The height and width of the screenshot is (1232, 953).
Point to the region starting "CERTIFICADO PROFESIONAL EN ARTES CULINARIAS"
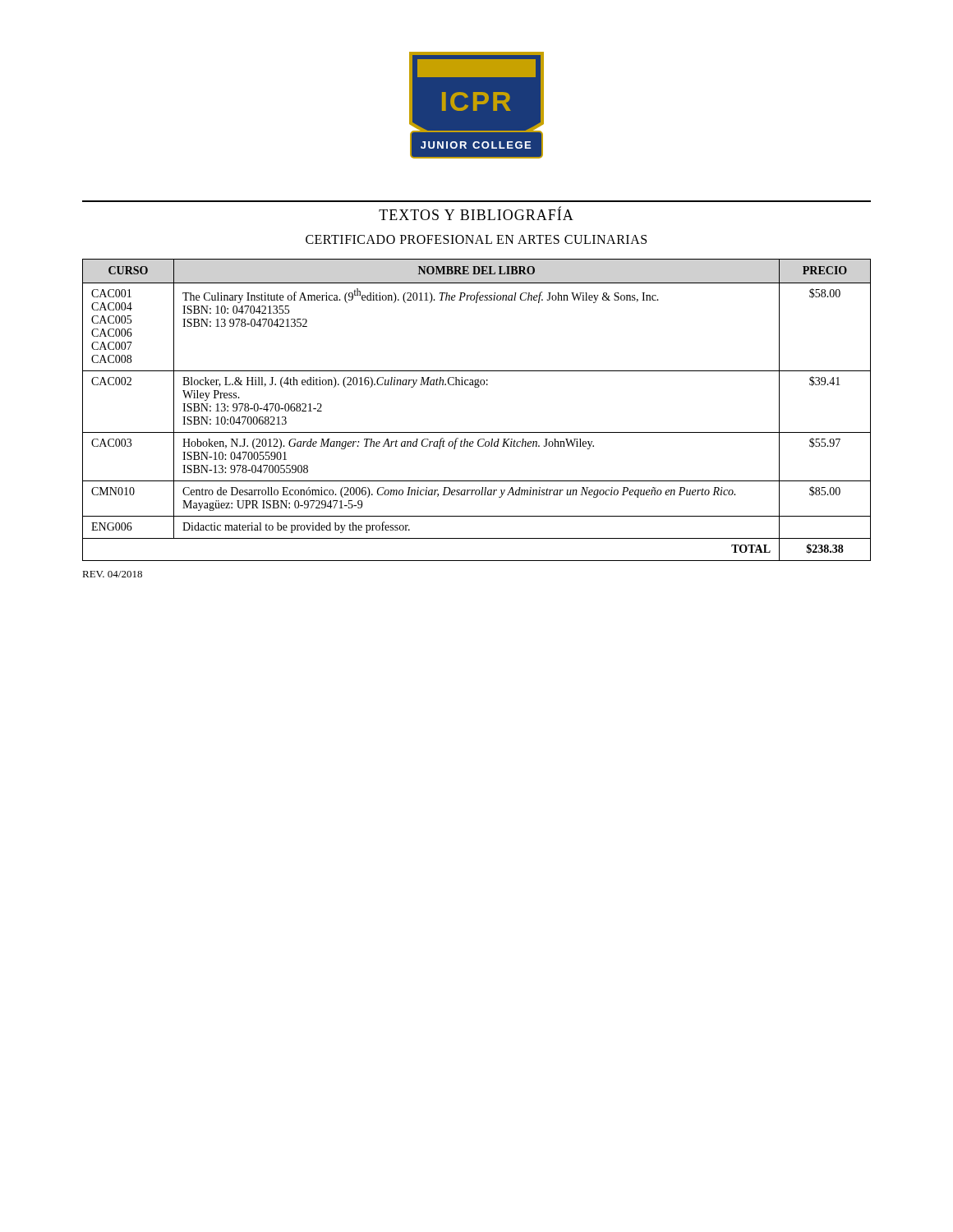click(x=476, y=240)
